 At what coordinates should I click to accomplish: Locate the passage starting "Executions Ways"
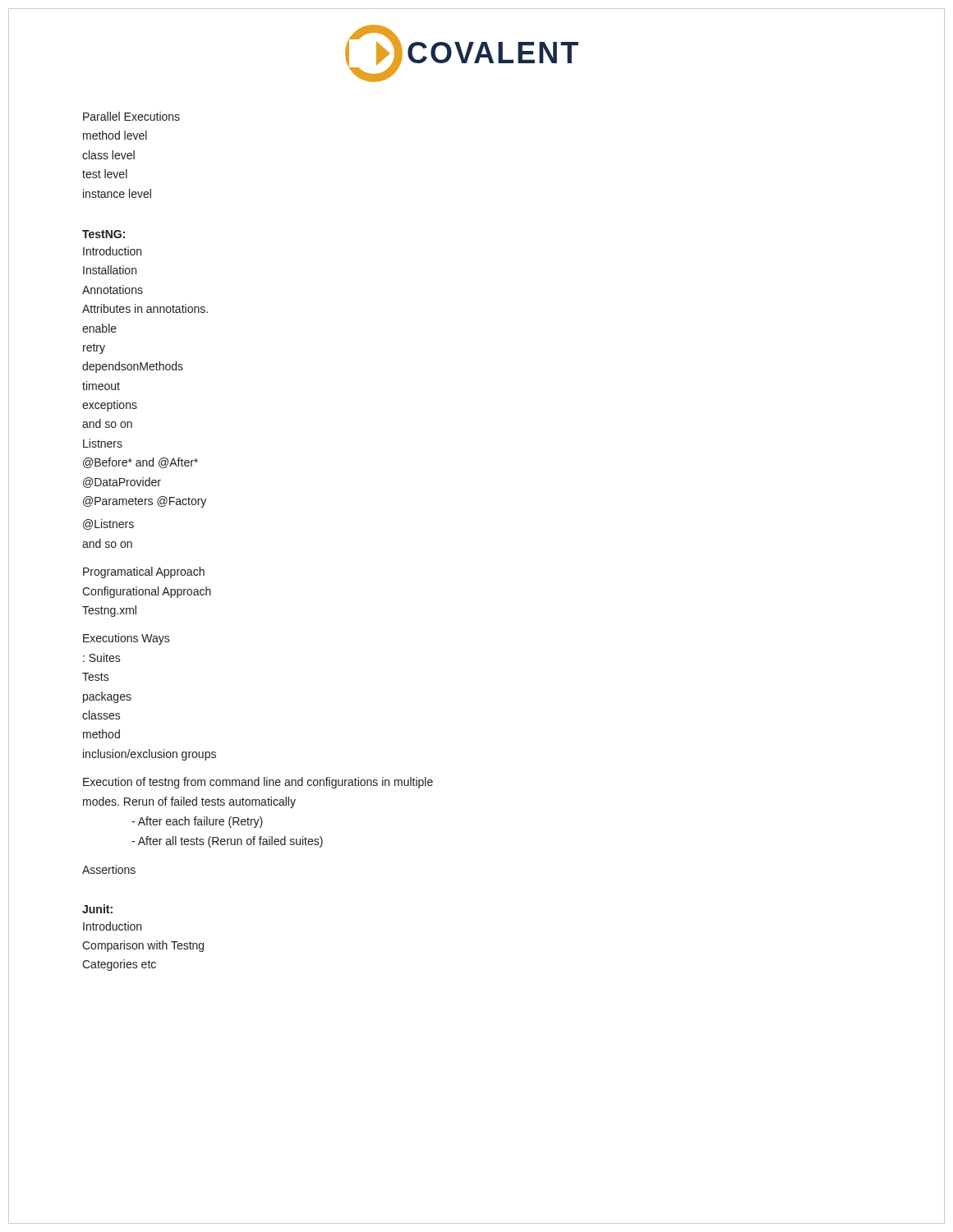click(126, 638)
